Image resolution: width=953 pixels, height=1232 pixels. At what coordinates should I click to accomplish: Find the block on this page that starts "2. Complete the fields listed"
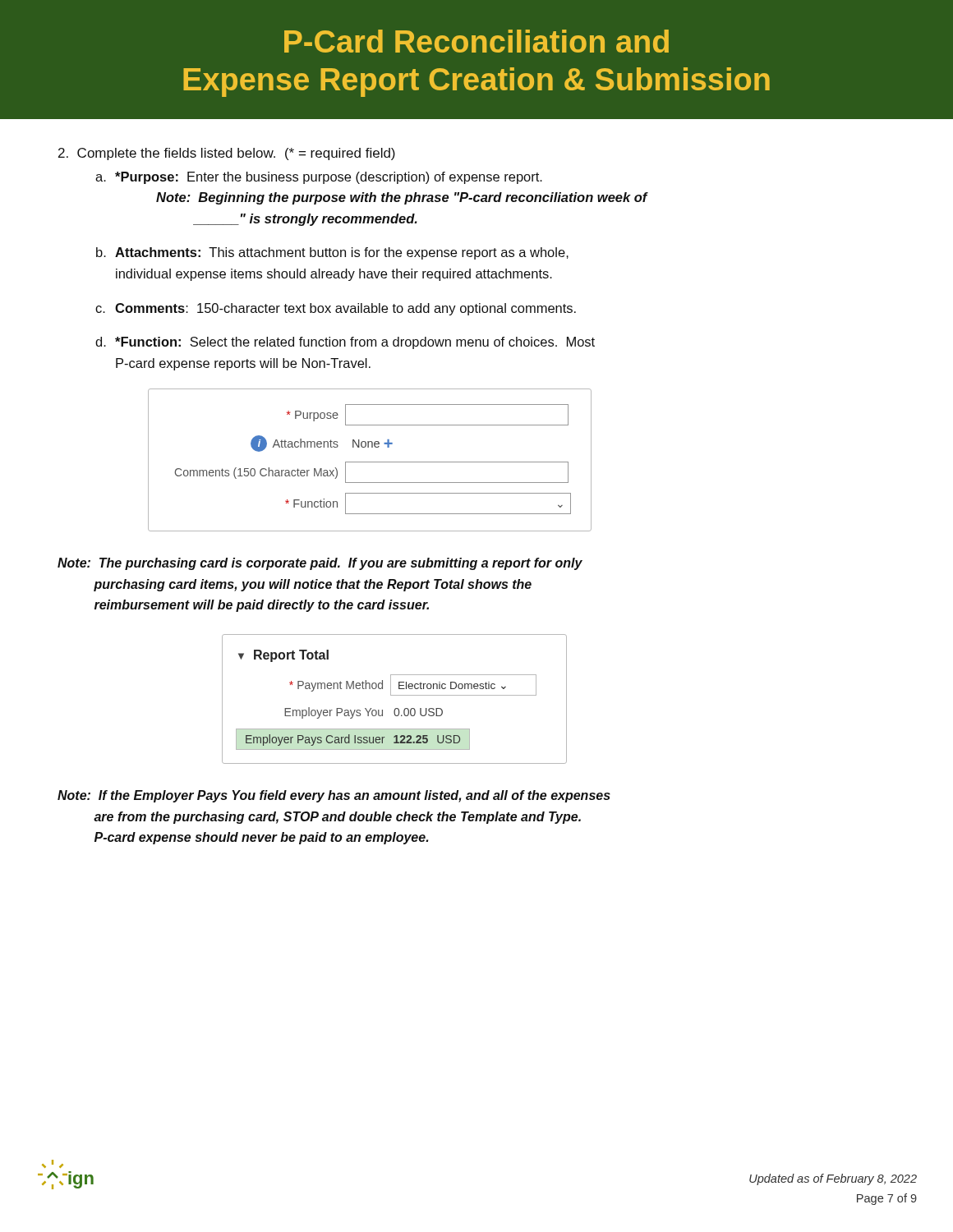[x=227, y=153]
